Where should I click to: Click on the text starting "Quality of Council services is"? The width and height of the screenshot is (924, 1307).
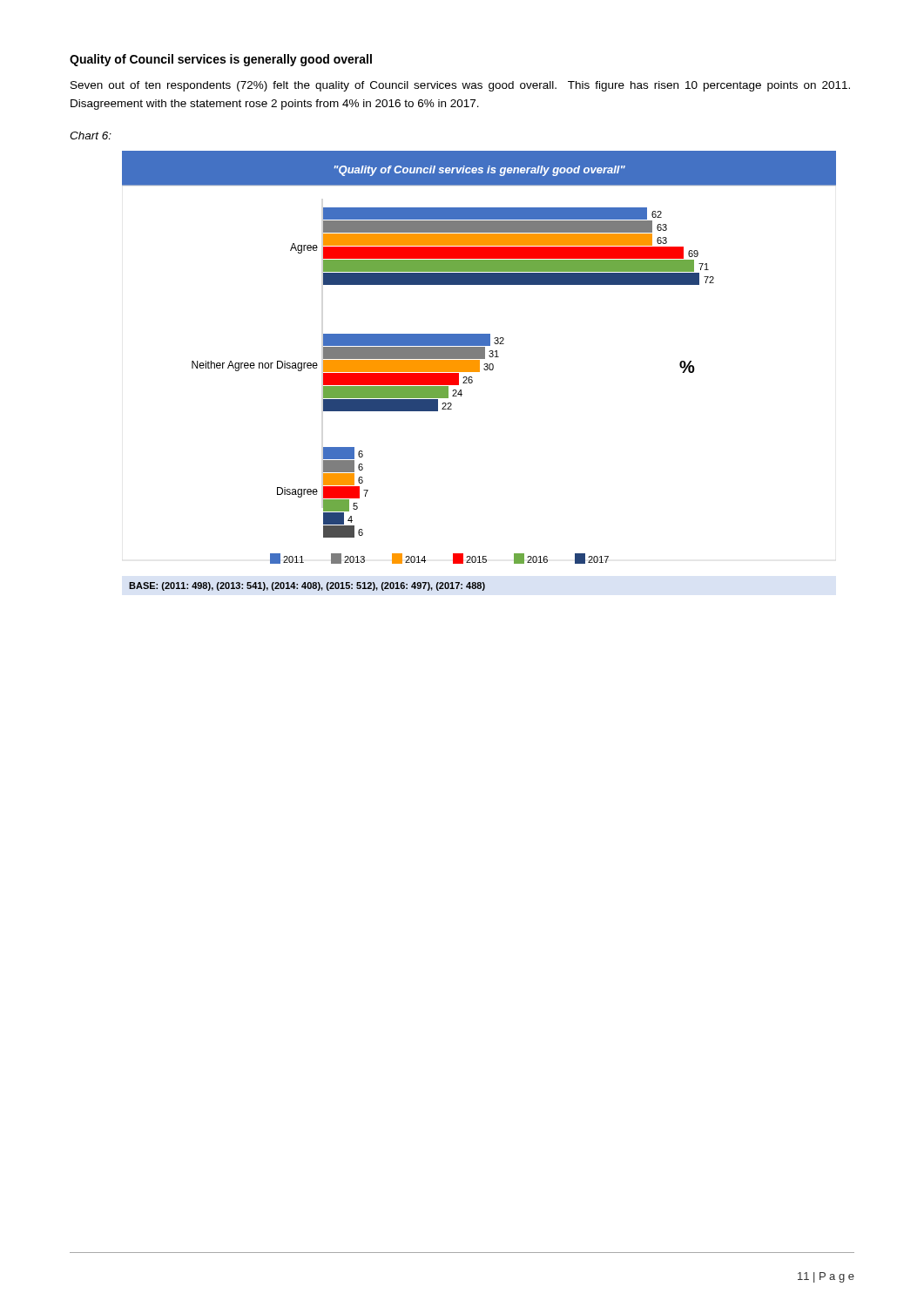[221, 59]
